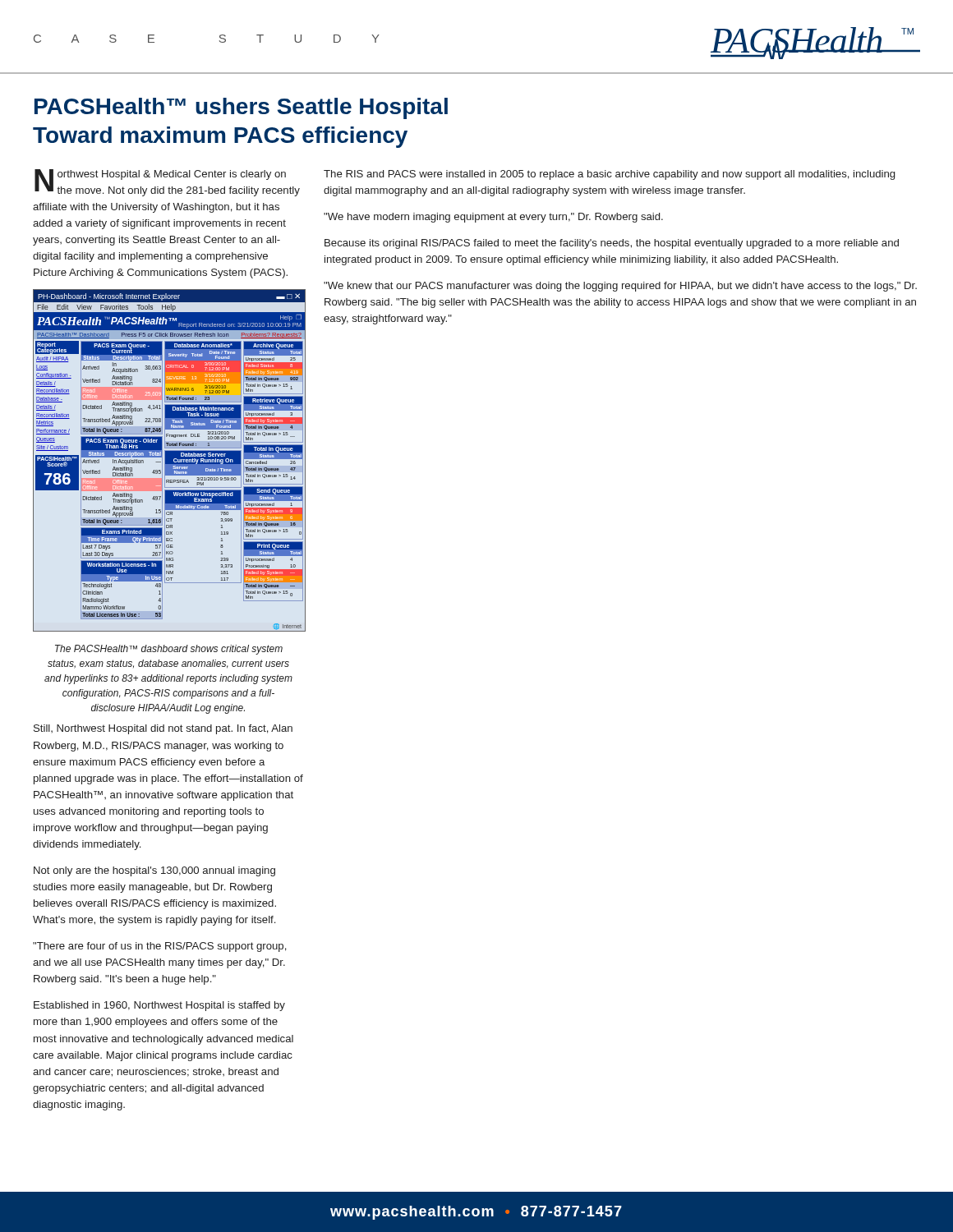Point to the block starting ""We have modern"

[x=494, y=217]
